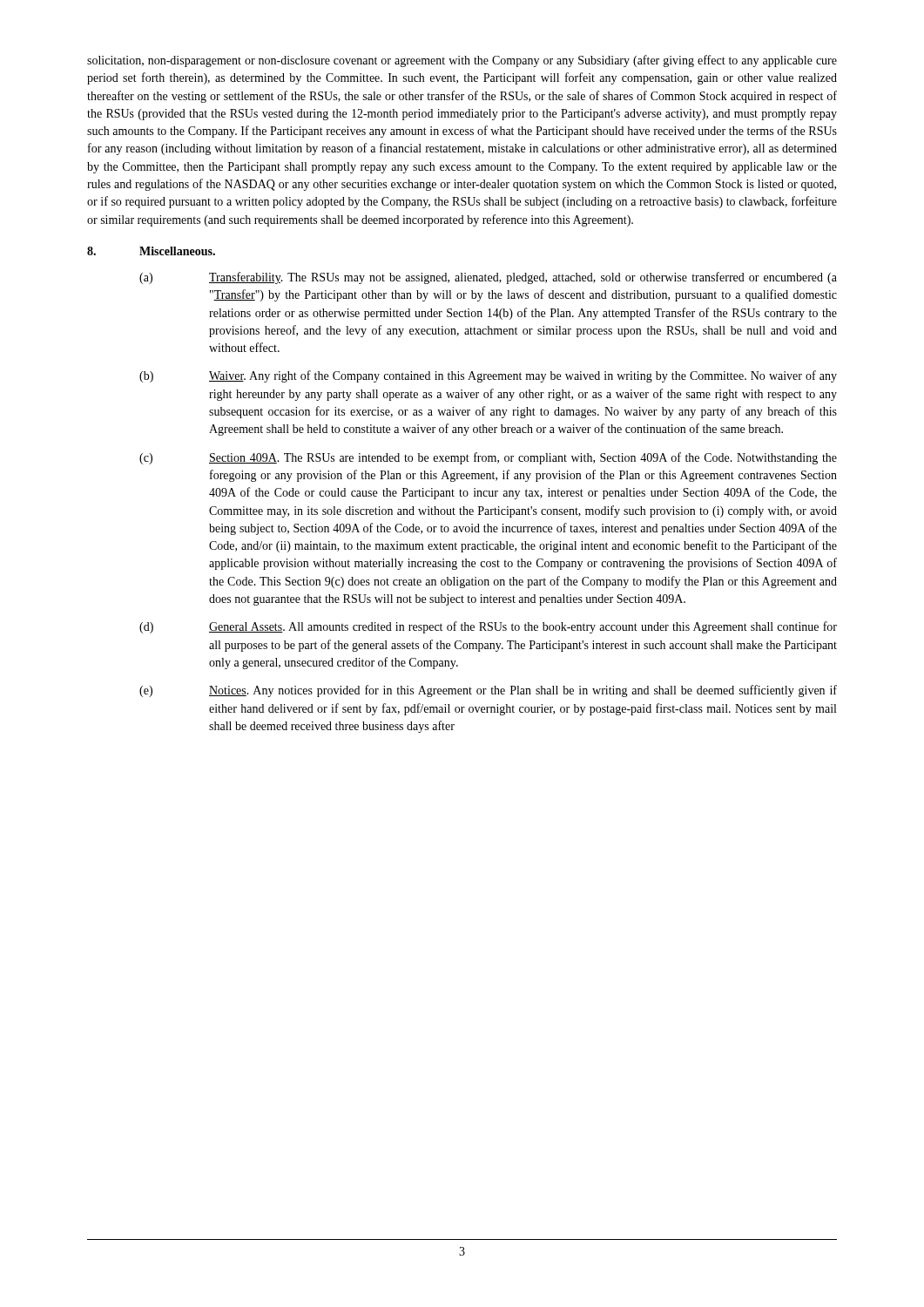The height and width of the screenshot is (1307, 924).
Task: Find the region starting "8. Miscellaneous."
Action: [x=151, y=252]
